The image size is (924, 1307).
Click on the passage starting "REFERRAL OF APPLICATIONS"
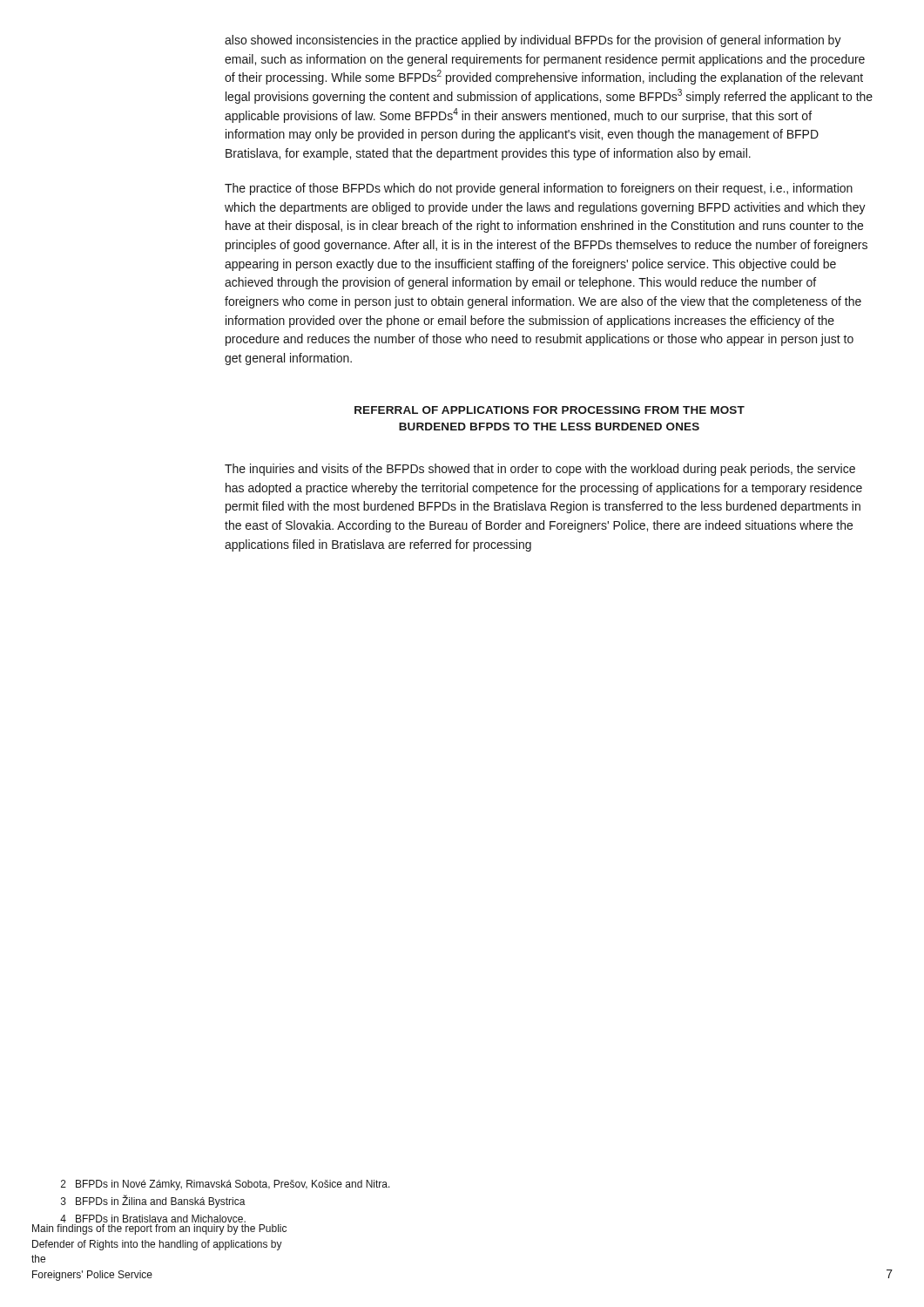click(x=549, y=418)
